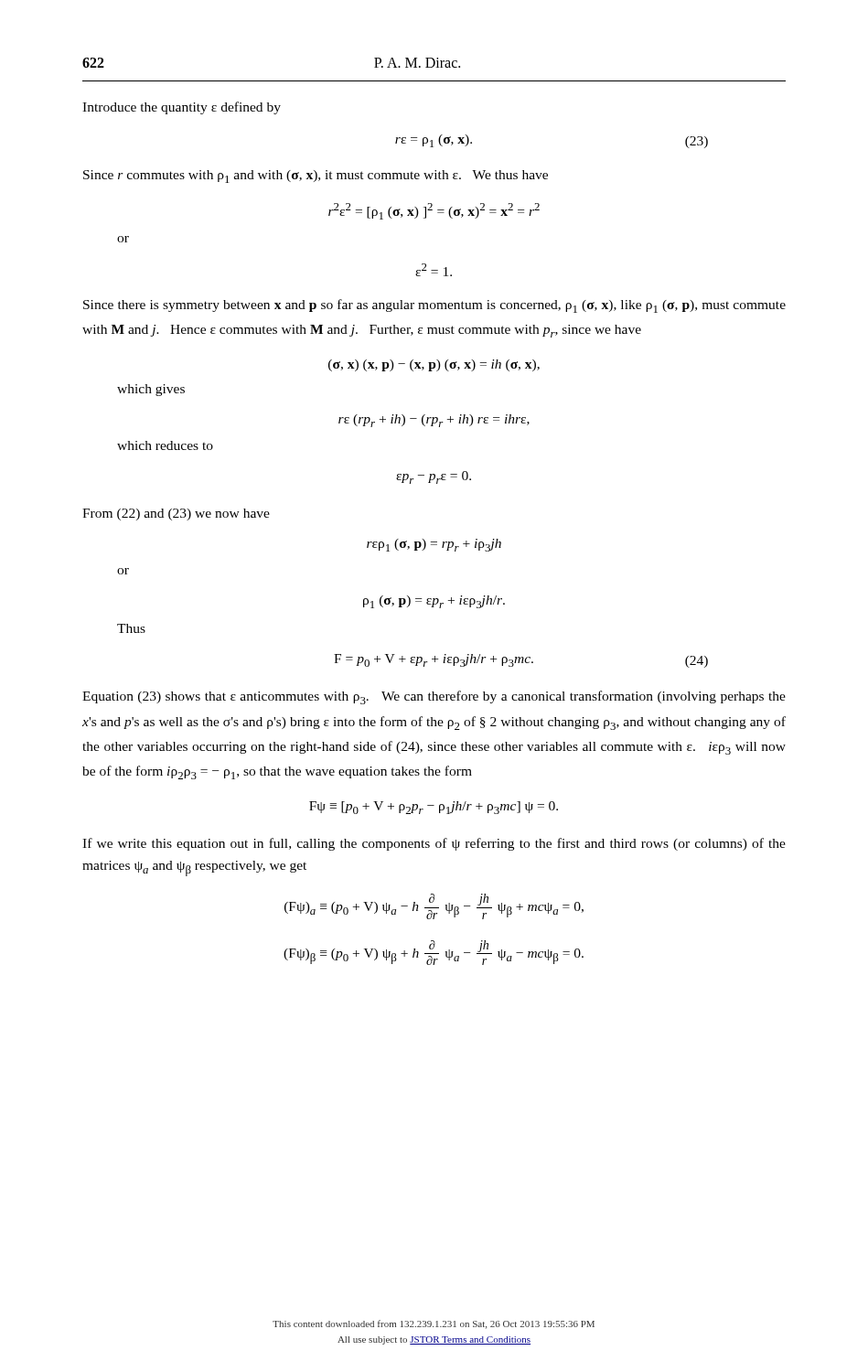Locate the text containing "Introduce the quantity ε defined by"
868x1372 pixels.
(x=182, y=107)
